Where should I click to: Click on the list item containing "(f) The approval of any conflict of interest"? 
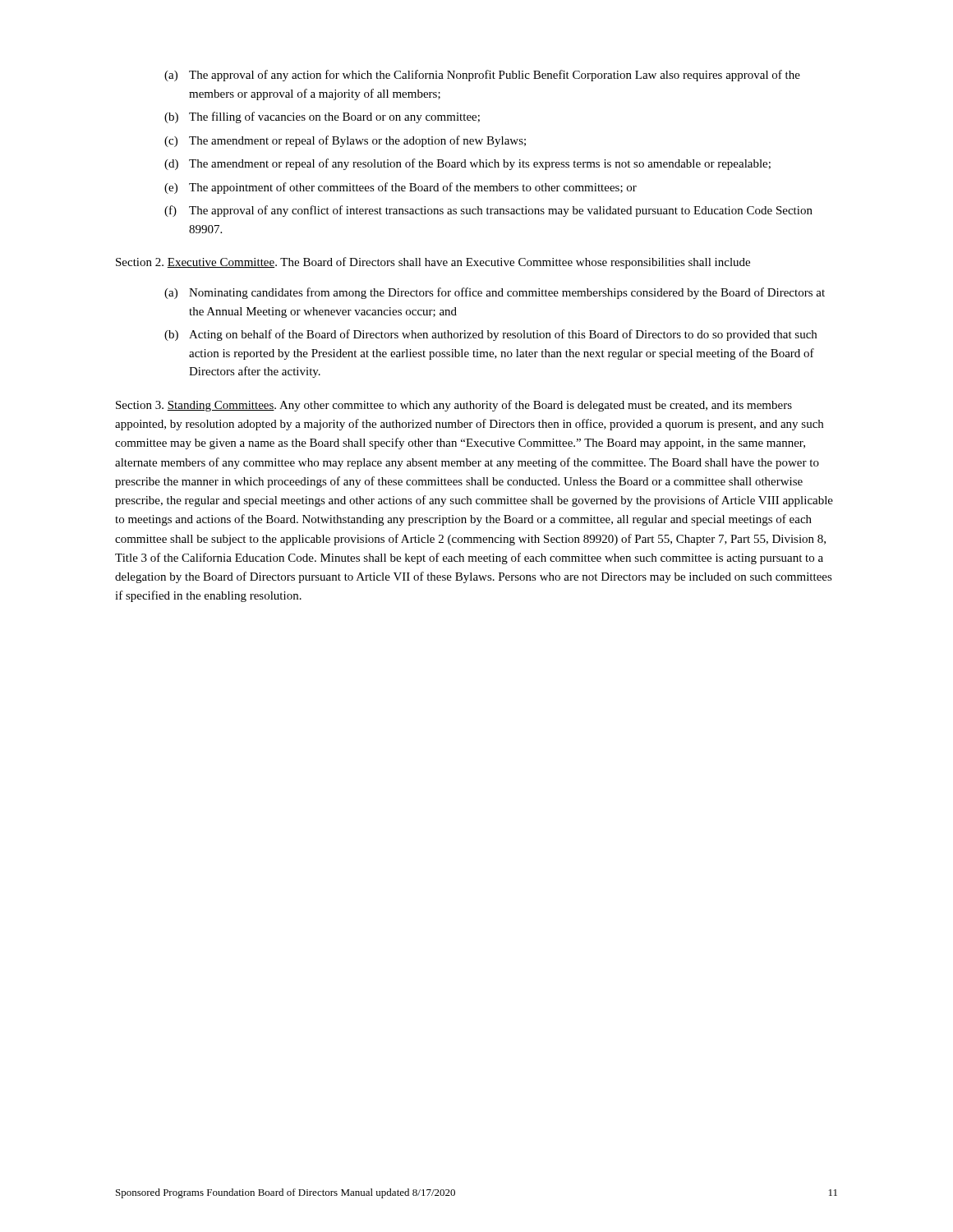[x=501, y=220]
